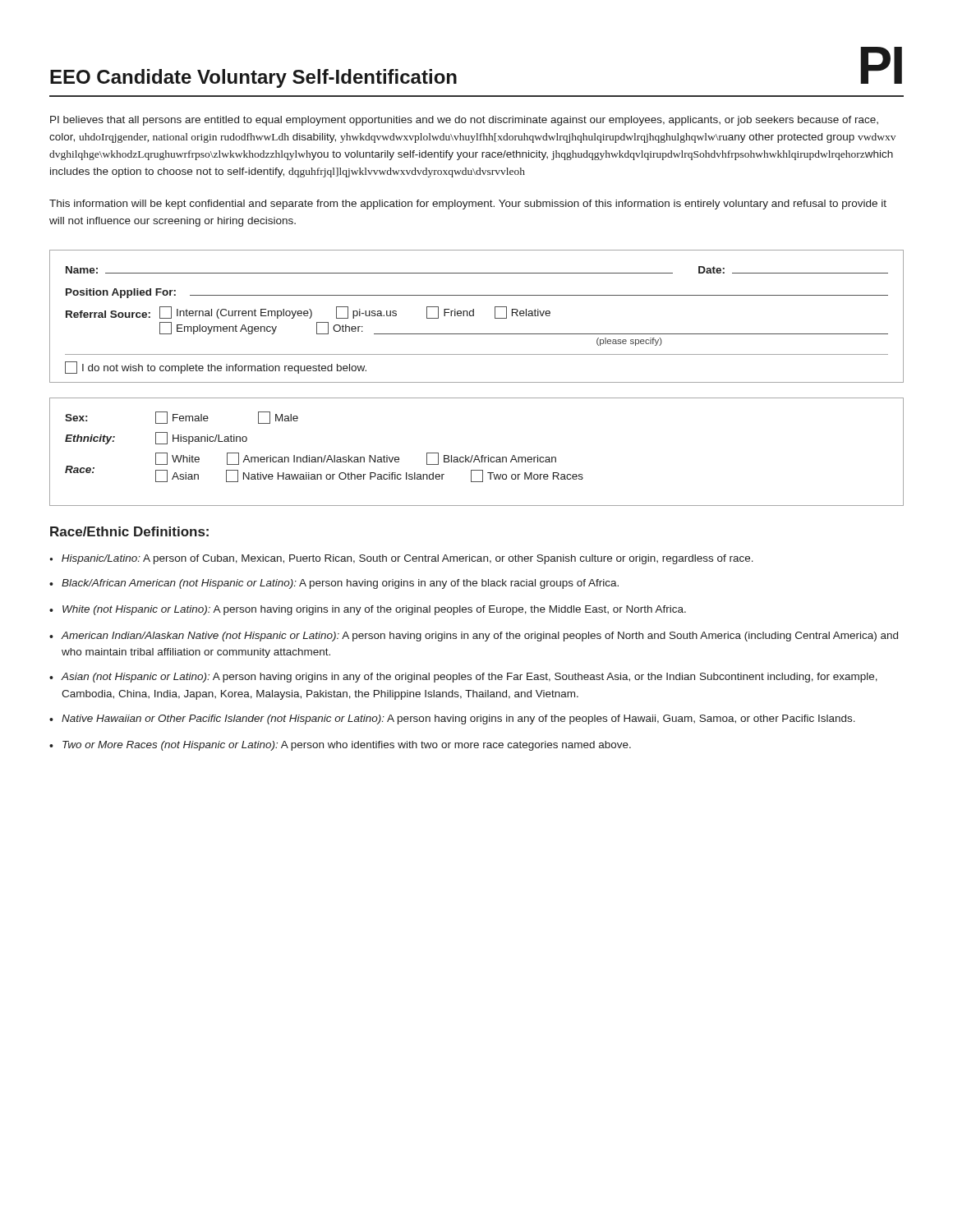The width and height of the screenshot is (953, 1232).
Task: Locate the list item containing "• Two or More Races (not"
Action: [x=476, y=746]
